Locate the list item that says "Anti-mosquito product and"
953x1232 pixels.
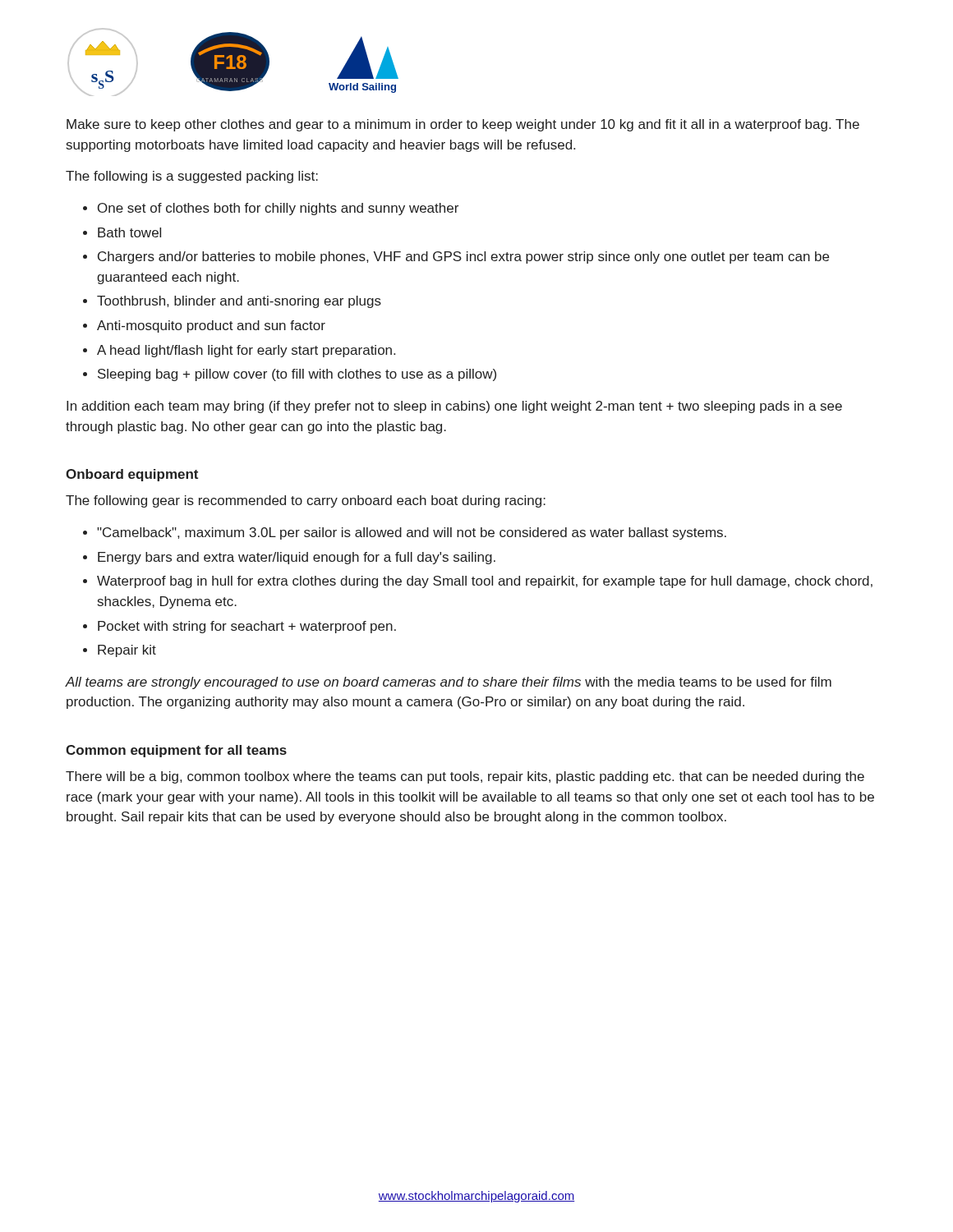211,326
